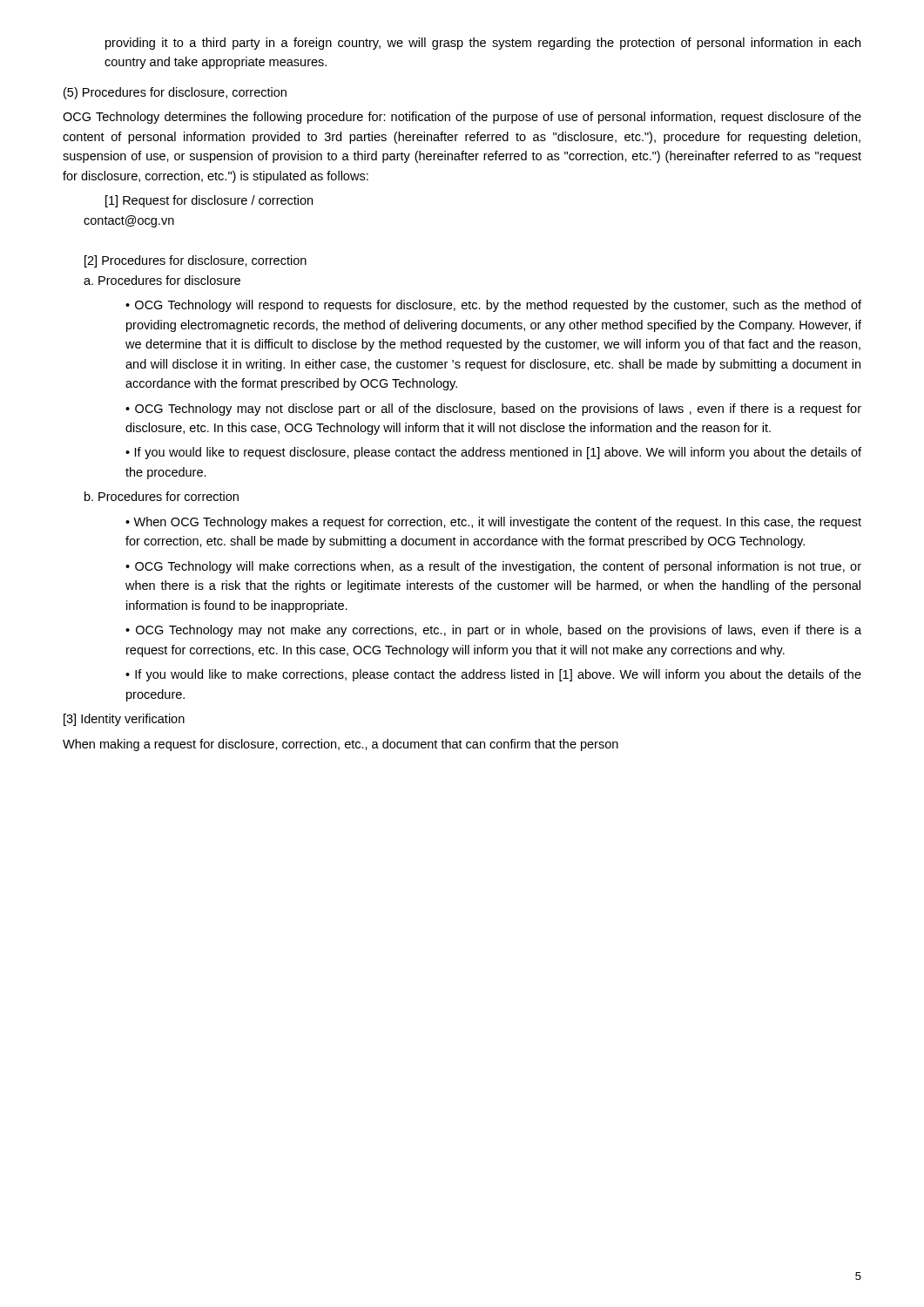Click the passage that begins "• When OCG Technology makes"

point(493,532)
